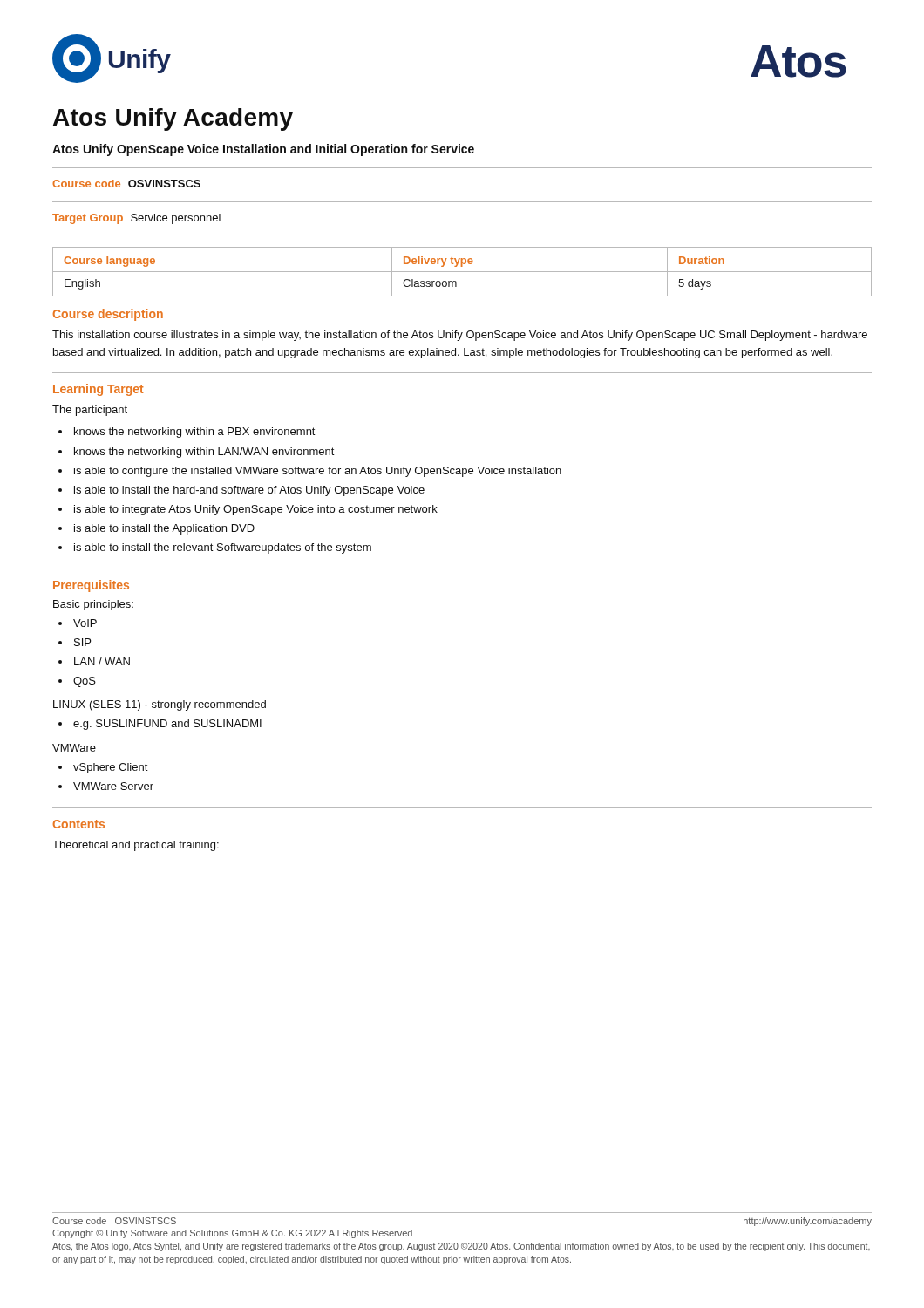
Task: Locate the list item that reads "LAN / WAN"
Action: point(102,662)
